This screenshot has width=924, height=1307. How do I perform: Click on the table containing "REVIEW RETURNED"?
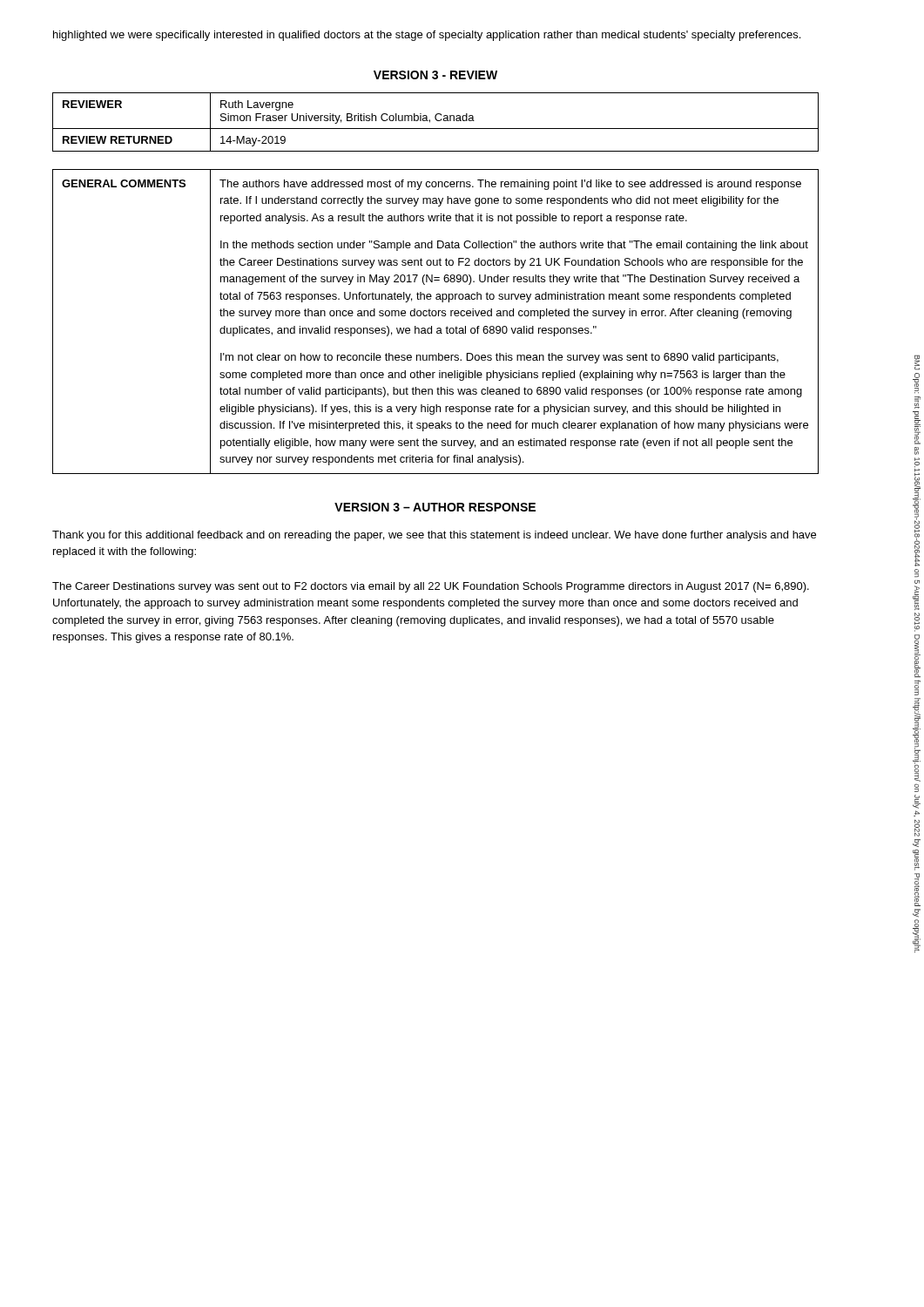coord(435,122)
